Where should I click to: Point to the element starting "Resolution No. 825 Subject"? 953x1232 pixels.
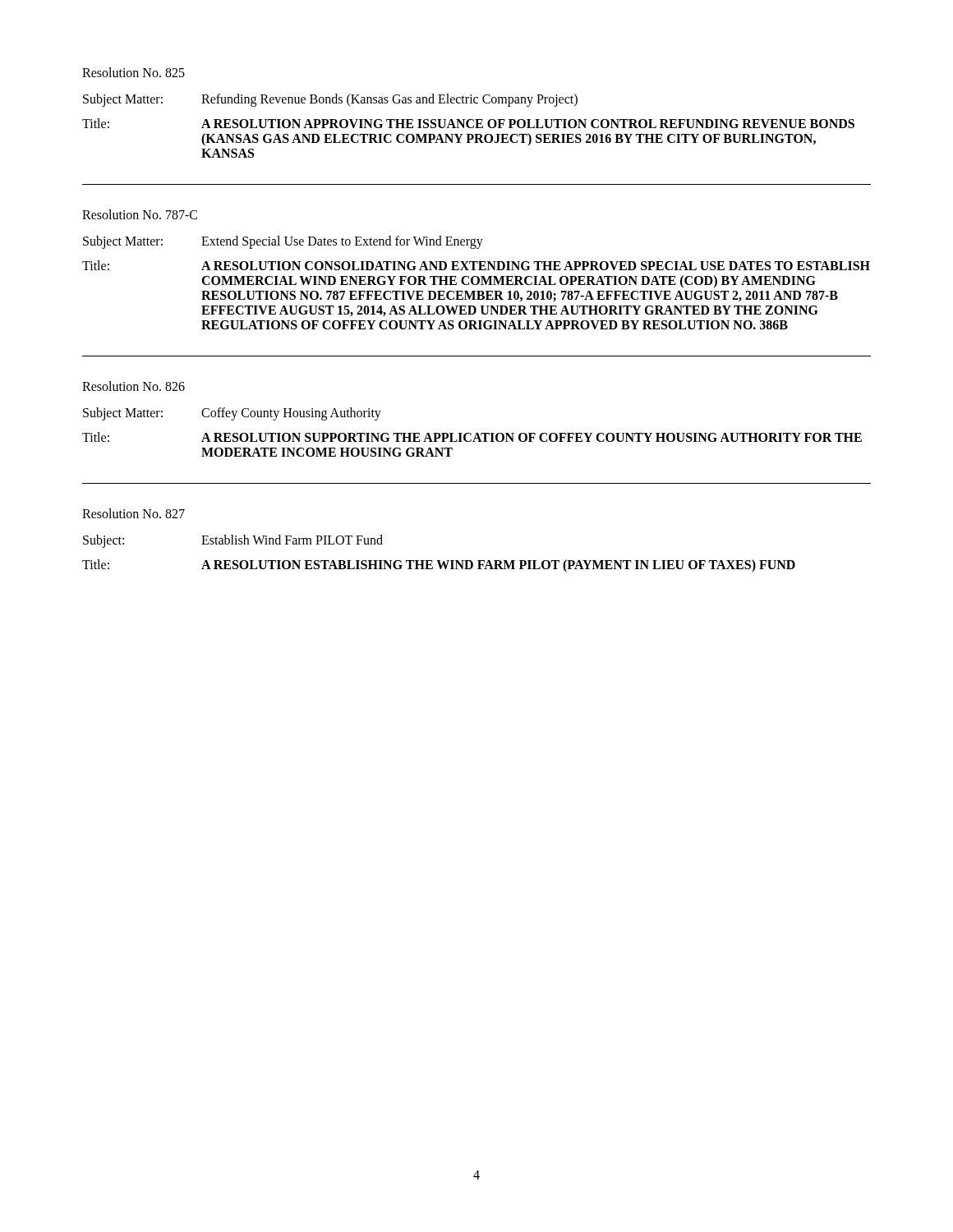coord(476,113)
